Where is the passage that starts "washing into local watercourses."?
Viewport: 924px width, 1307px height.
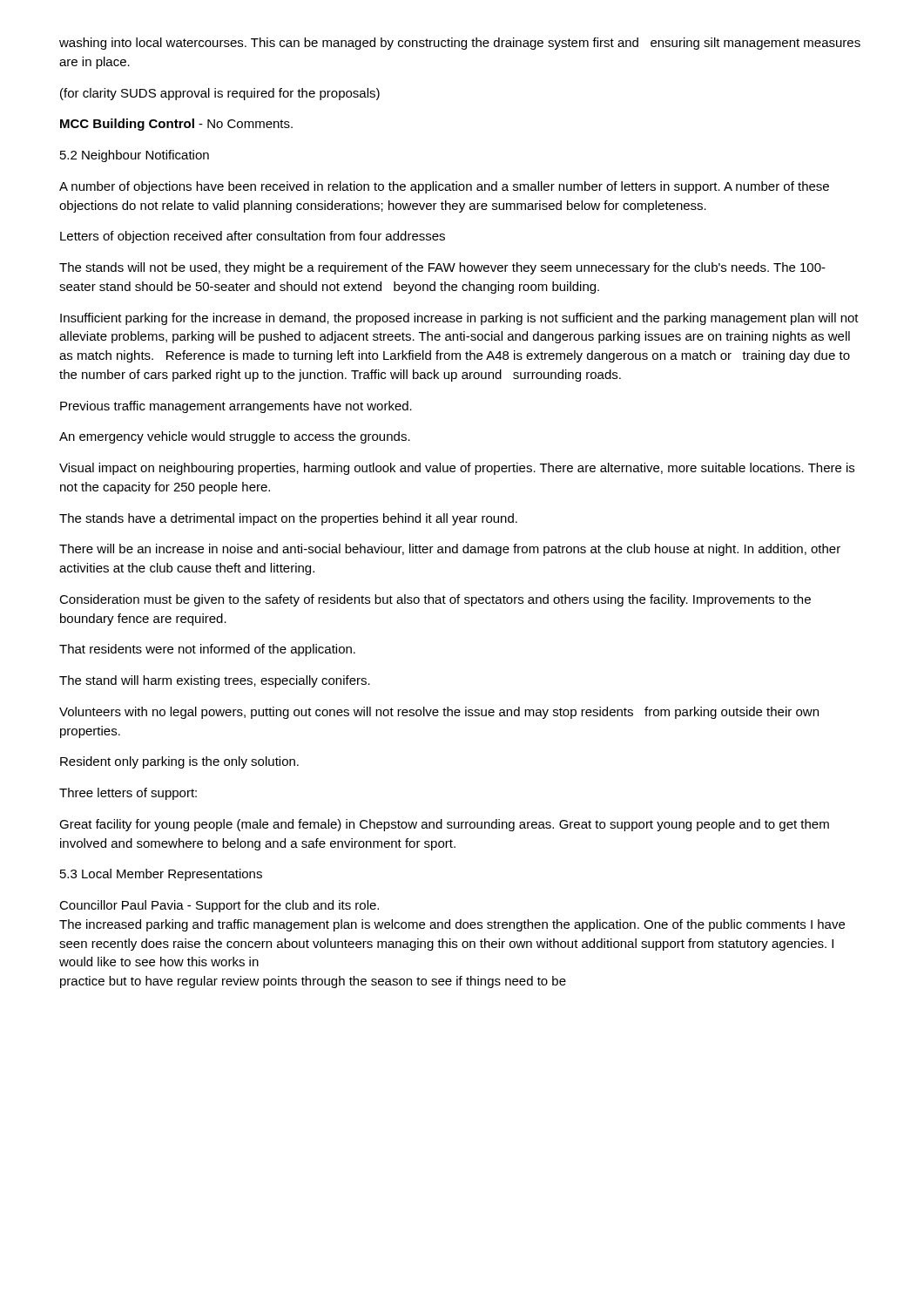(x=460, y=52)
